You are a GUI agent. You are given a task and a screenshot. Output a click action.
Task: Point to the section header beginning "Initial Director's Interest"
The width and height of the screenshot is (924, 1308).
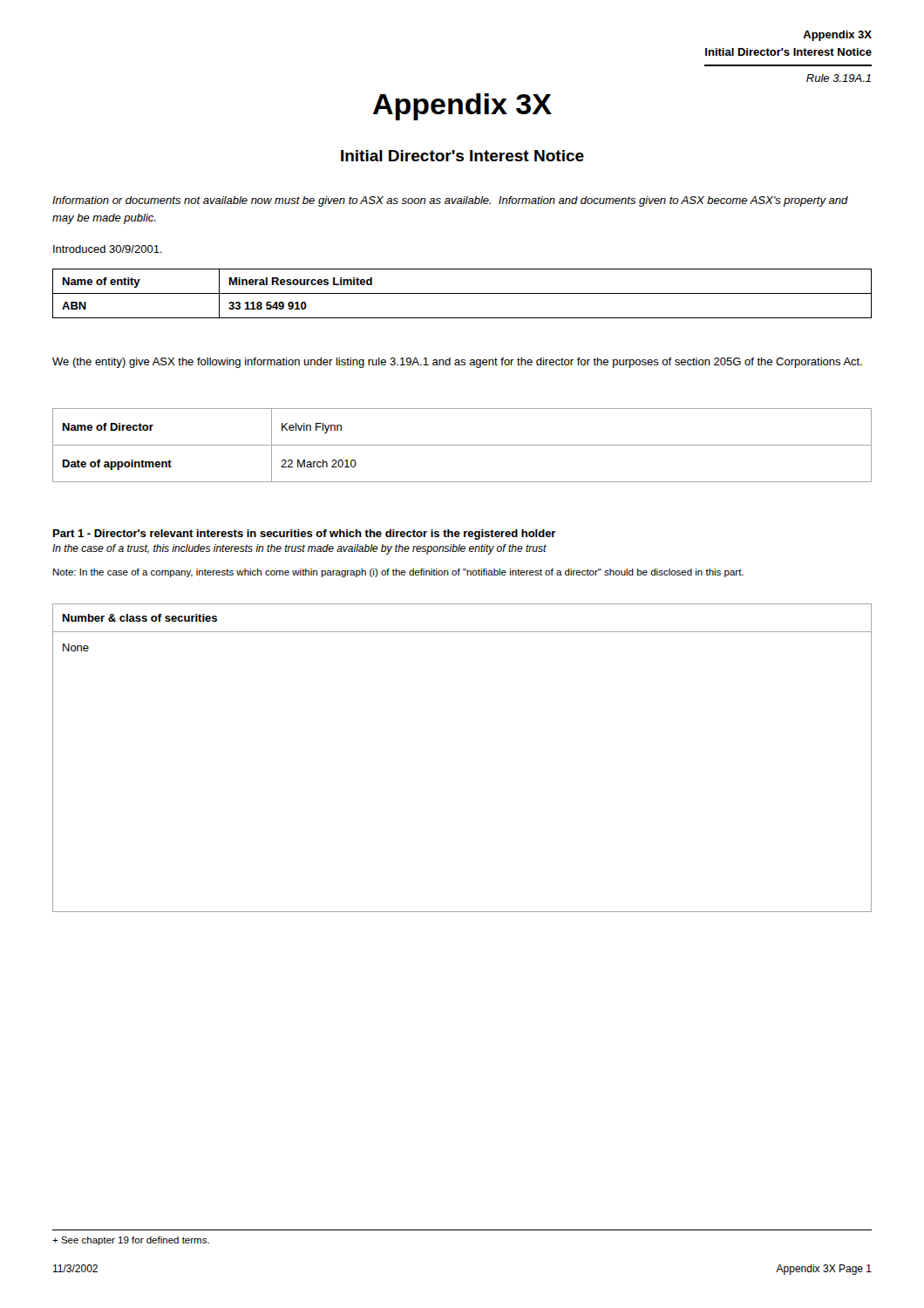click(x=462, y=156)
